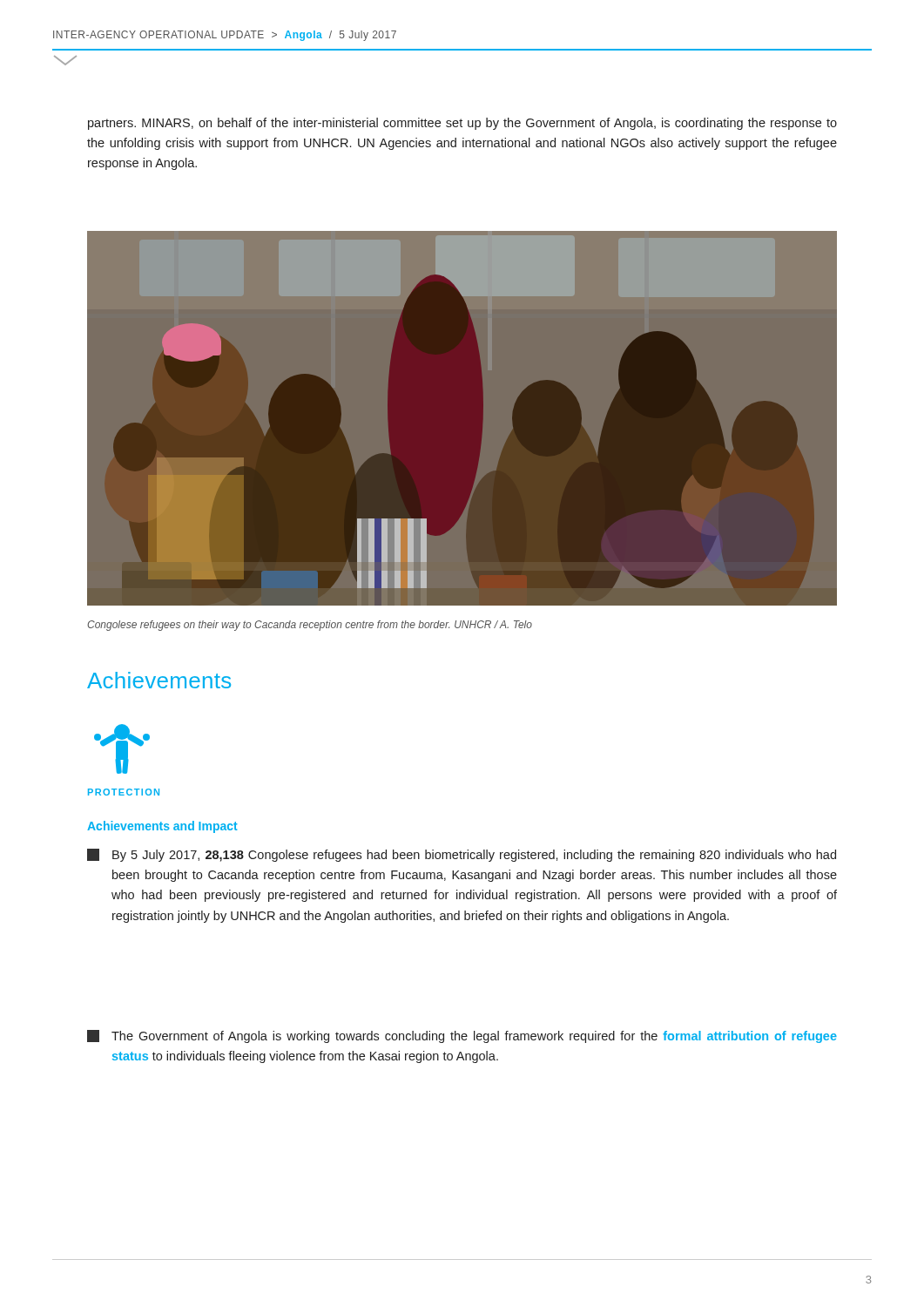Click on the photo
The image size is (924, 1307).
pos(462,418)
